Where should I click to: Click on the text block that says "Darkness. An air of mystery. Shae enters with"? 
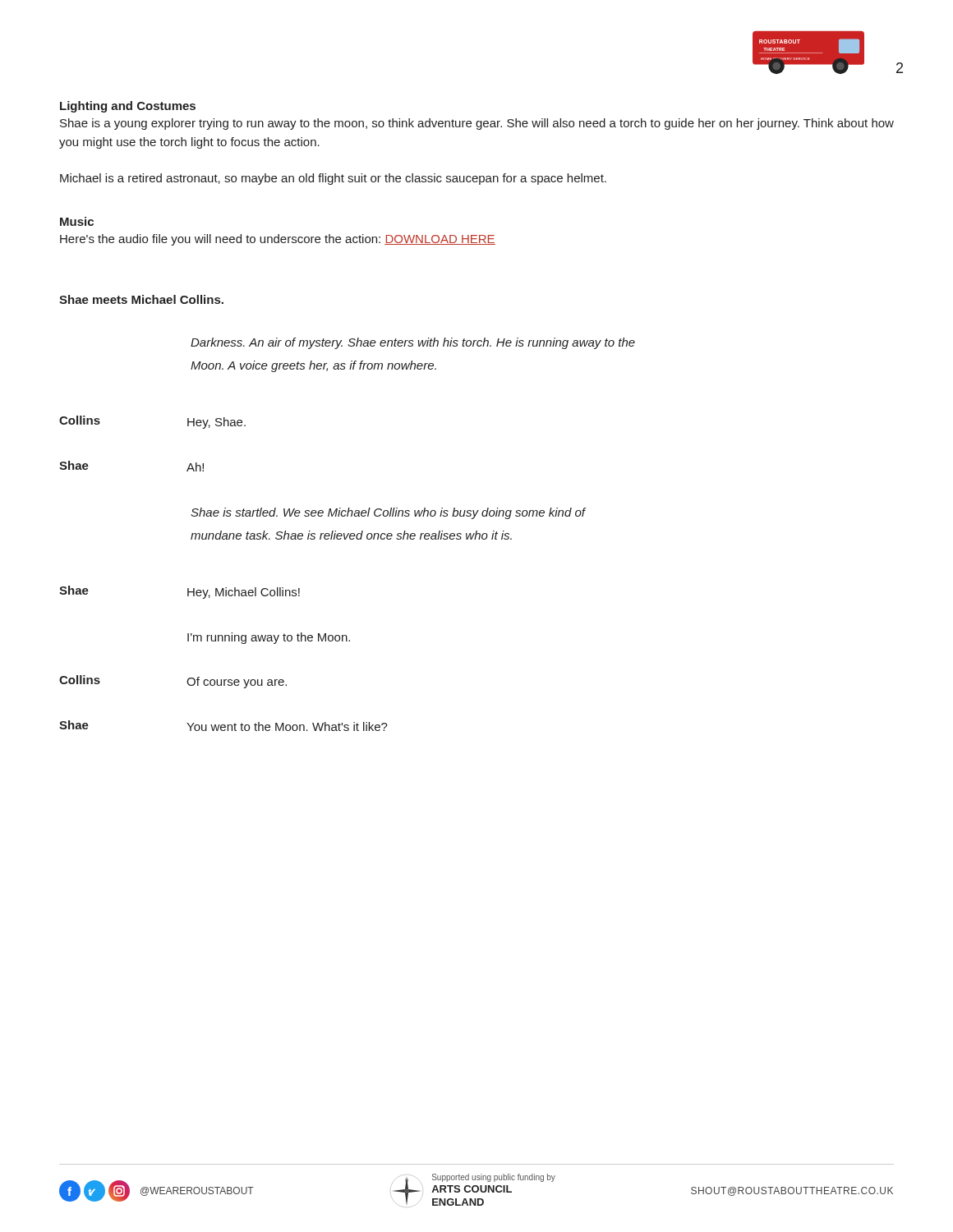click(413, 342)
